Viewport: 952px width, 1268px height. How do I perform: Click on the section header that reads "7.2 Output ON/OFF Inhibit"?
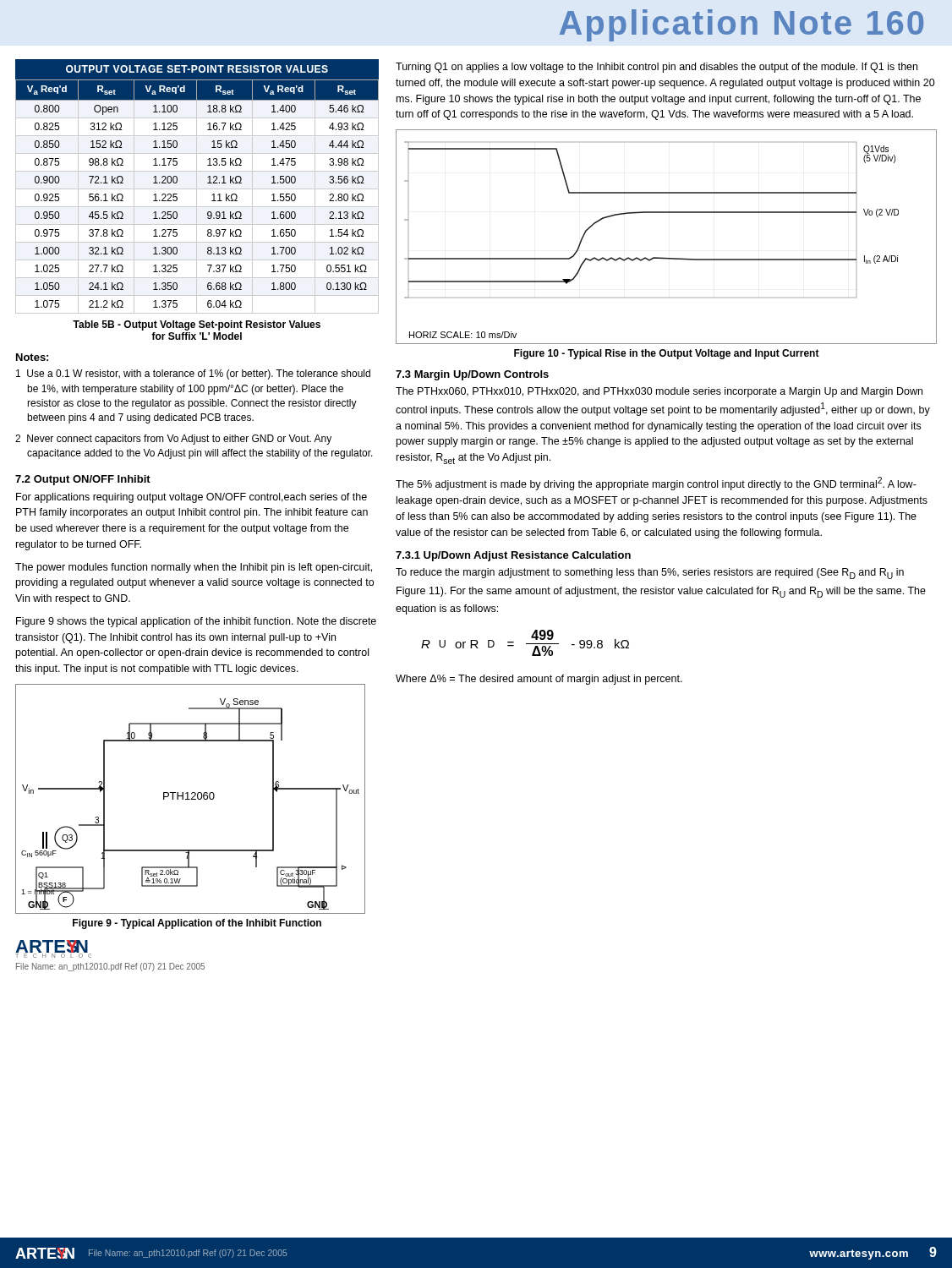[83, 479]
